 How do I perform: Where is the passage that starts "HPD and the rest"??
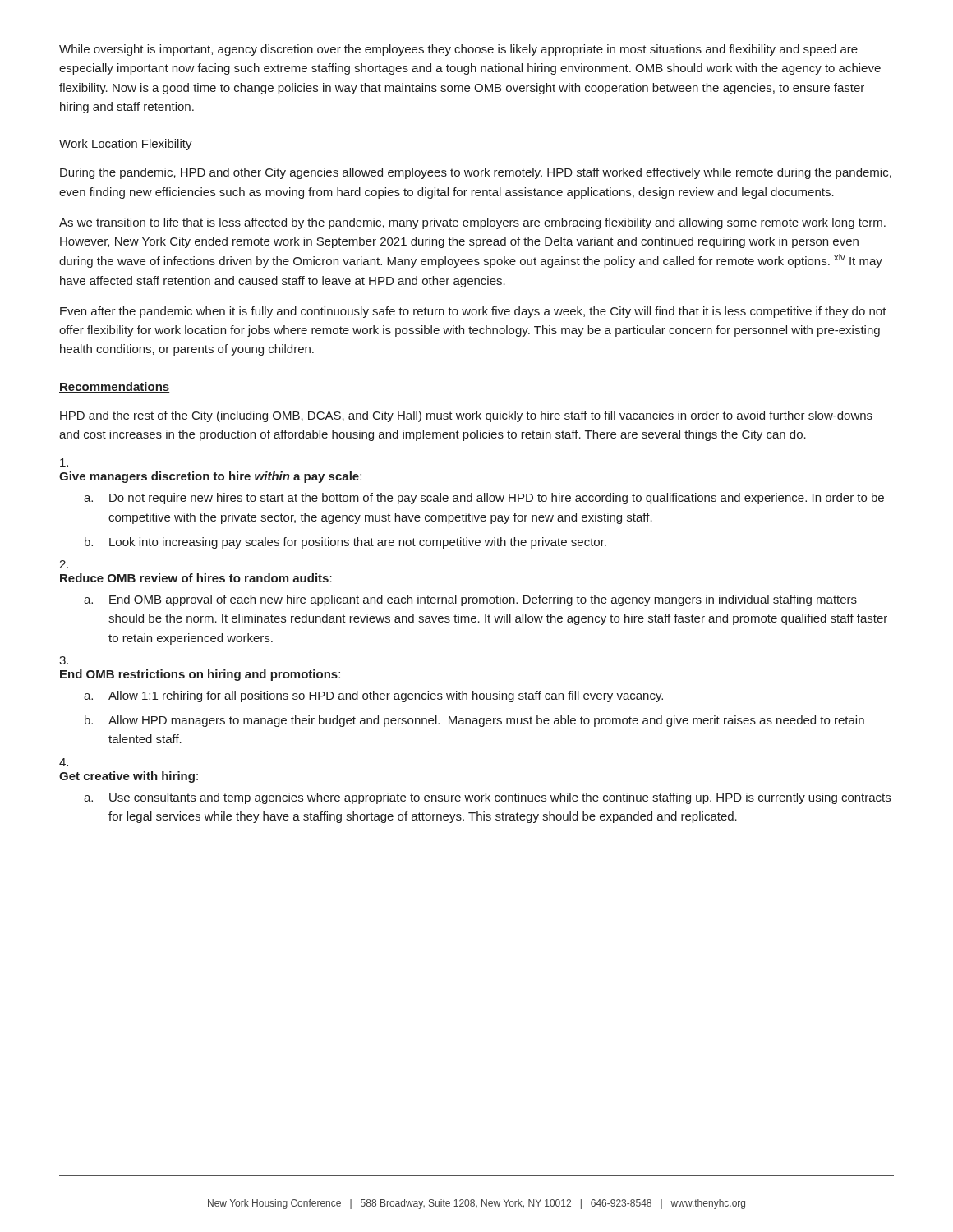click(x=476, y=425)
